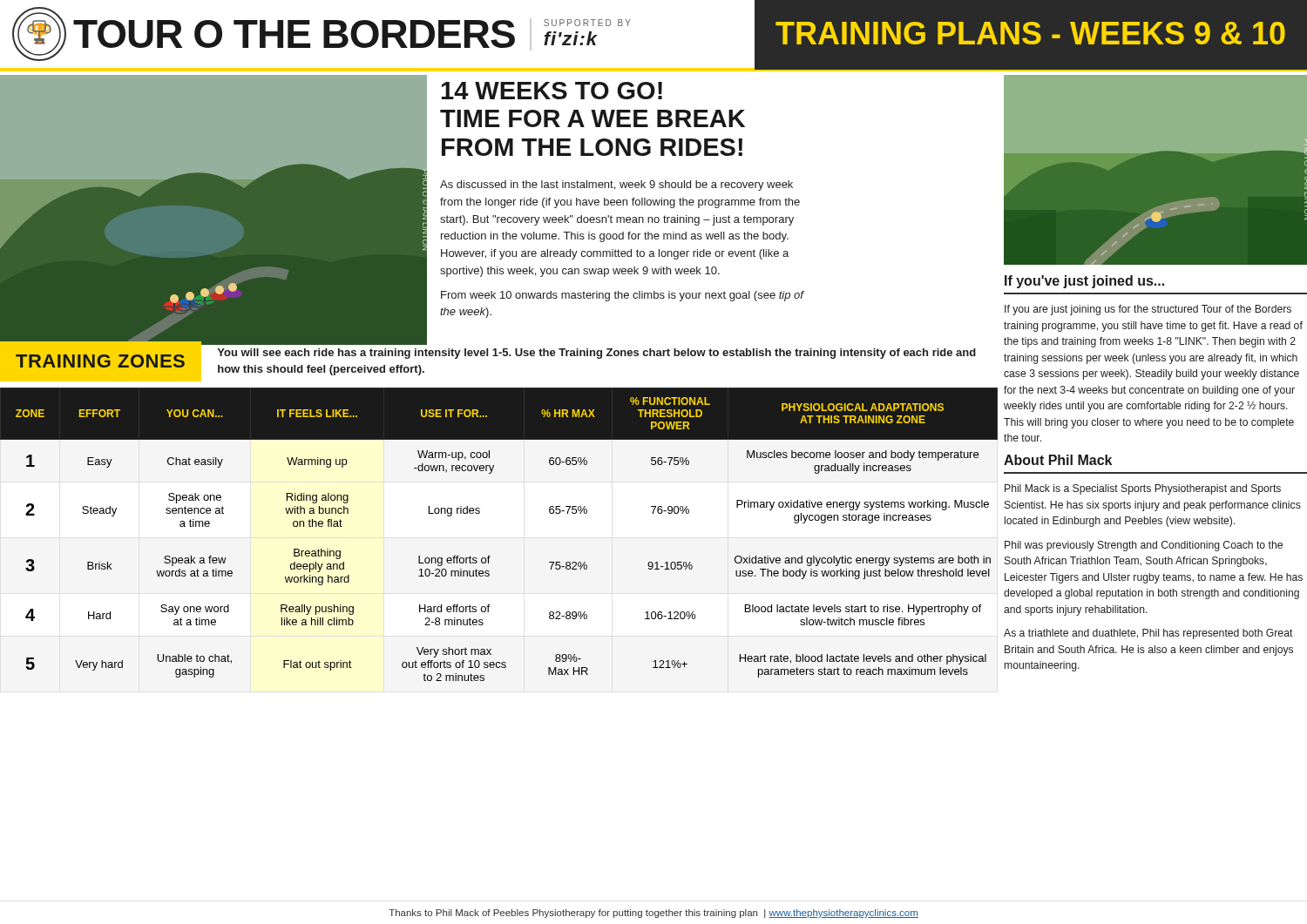This screenshot has height=924, width=1307.
Task: Where does it say "If you've just joined us..."?
Action: [1084, 281]
